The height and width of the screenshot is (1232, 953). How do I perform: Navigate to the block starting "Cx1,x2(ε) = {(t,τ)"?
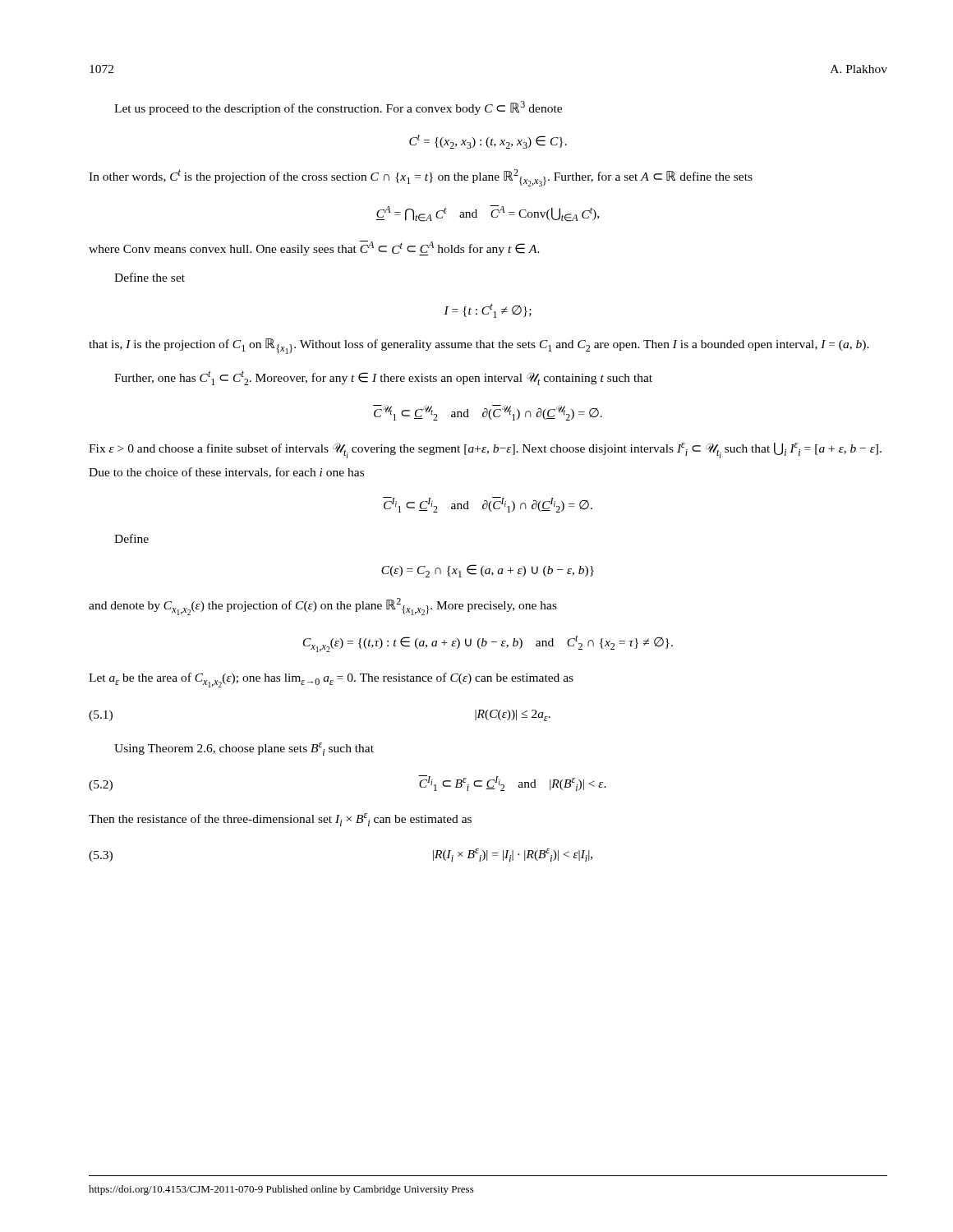(488, 643)
